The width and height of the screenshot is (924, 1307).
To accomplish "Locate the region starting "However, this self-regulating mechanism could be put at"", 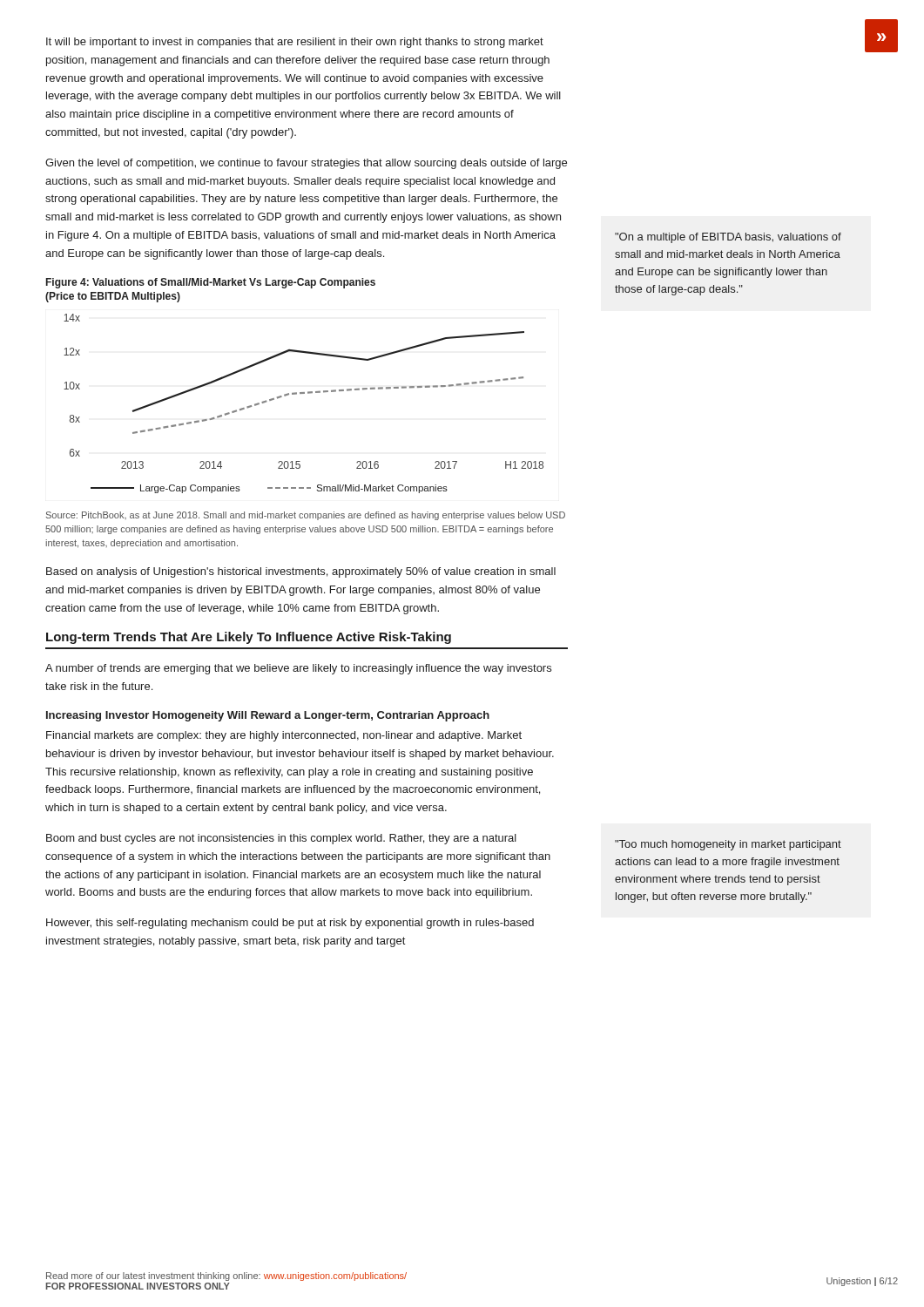I will [x=290, y=931].
